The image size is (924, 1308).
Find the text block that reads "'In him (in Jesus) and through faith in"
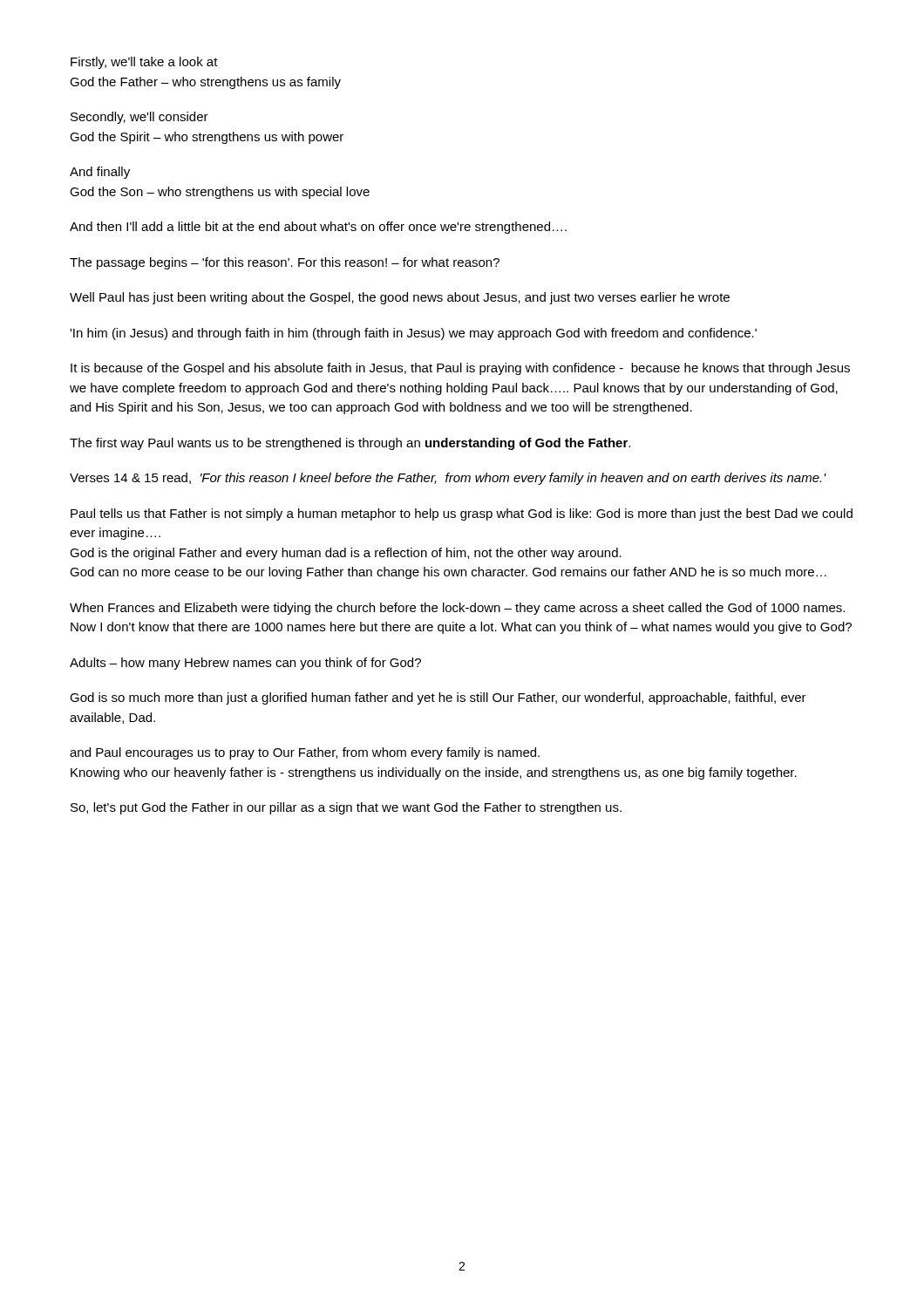(x=413, y=332)
